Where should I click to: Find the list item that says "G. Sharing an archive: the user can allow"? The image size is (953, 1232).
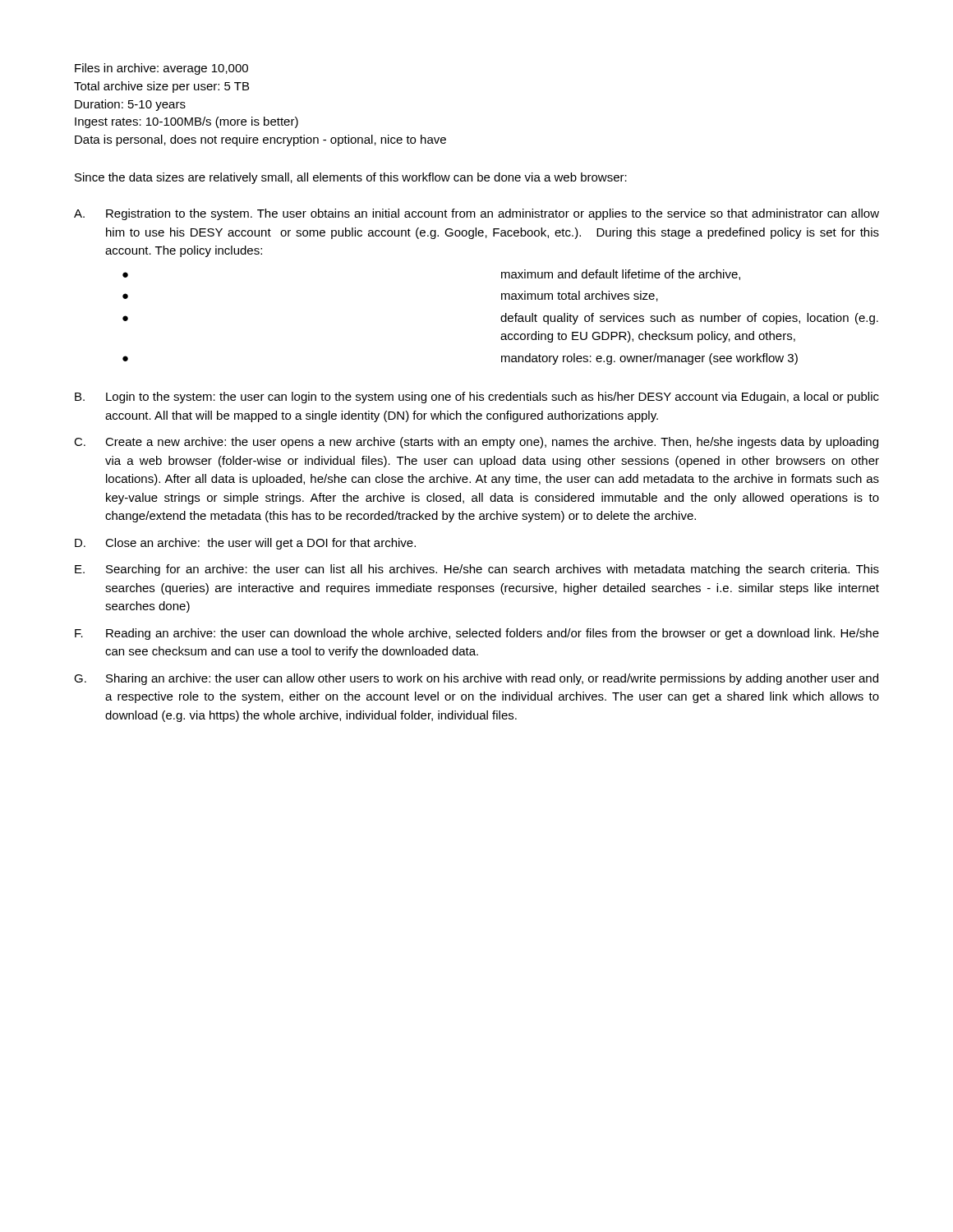[x=476, y=697]
